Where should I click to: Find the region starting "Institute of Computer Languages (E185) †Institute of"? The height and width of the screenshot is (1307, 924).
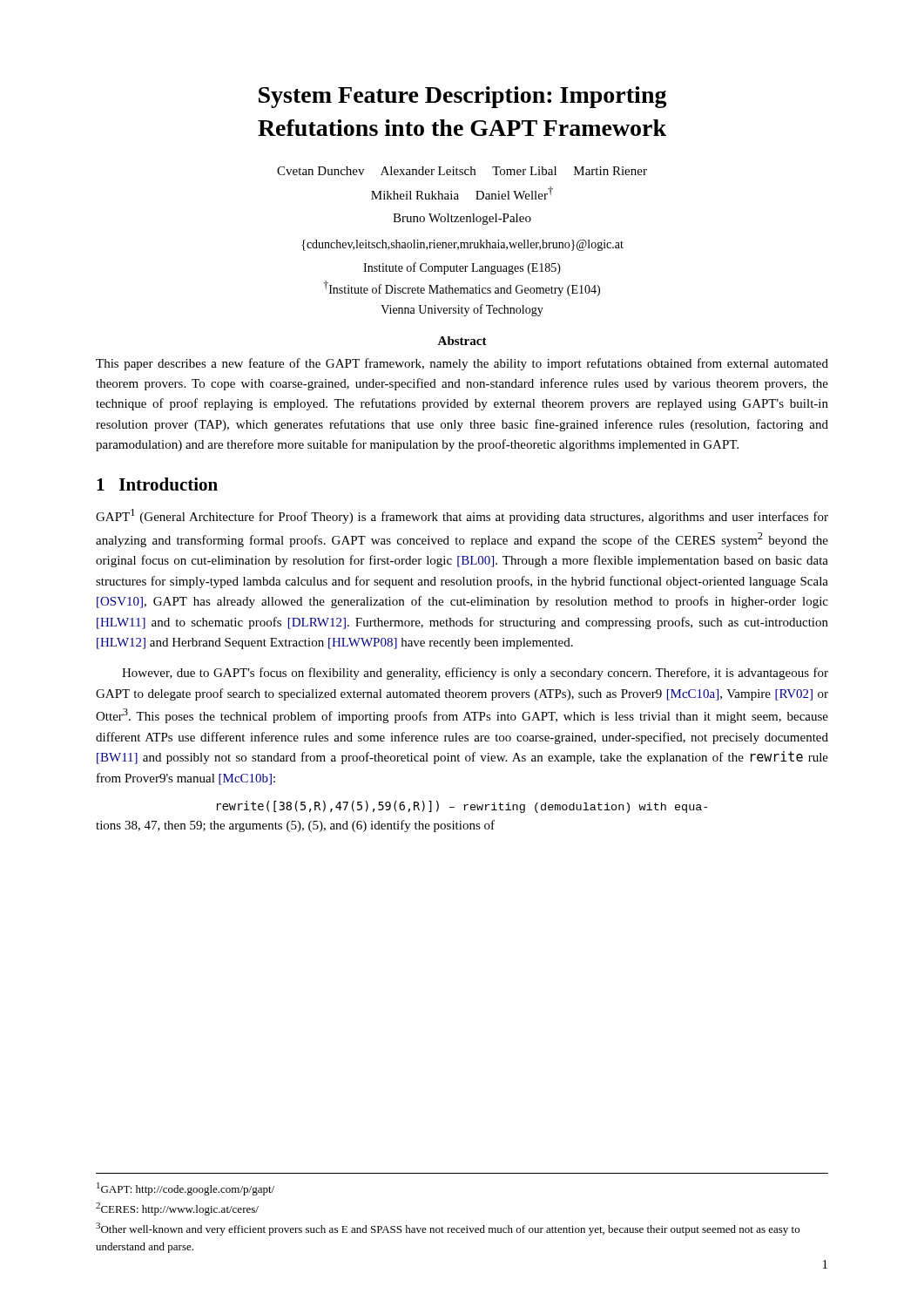point(462,289)
